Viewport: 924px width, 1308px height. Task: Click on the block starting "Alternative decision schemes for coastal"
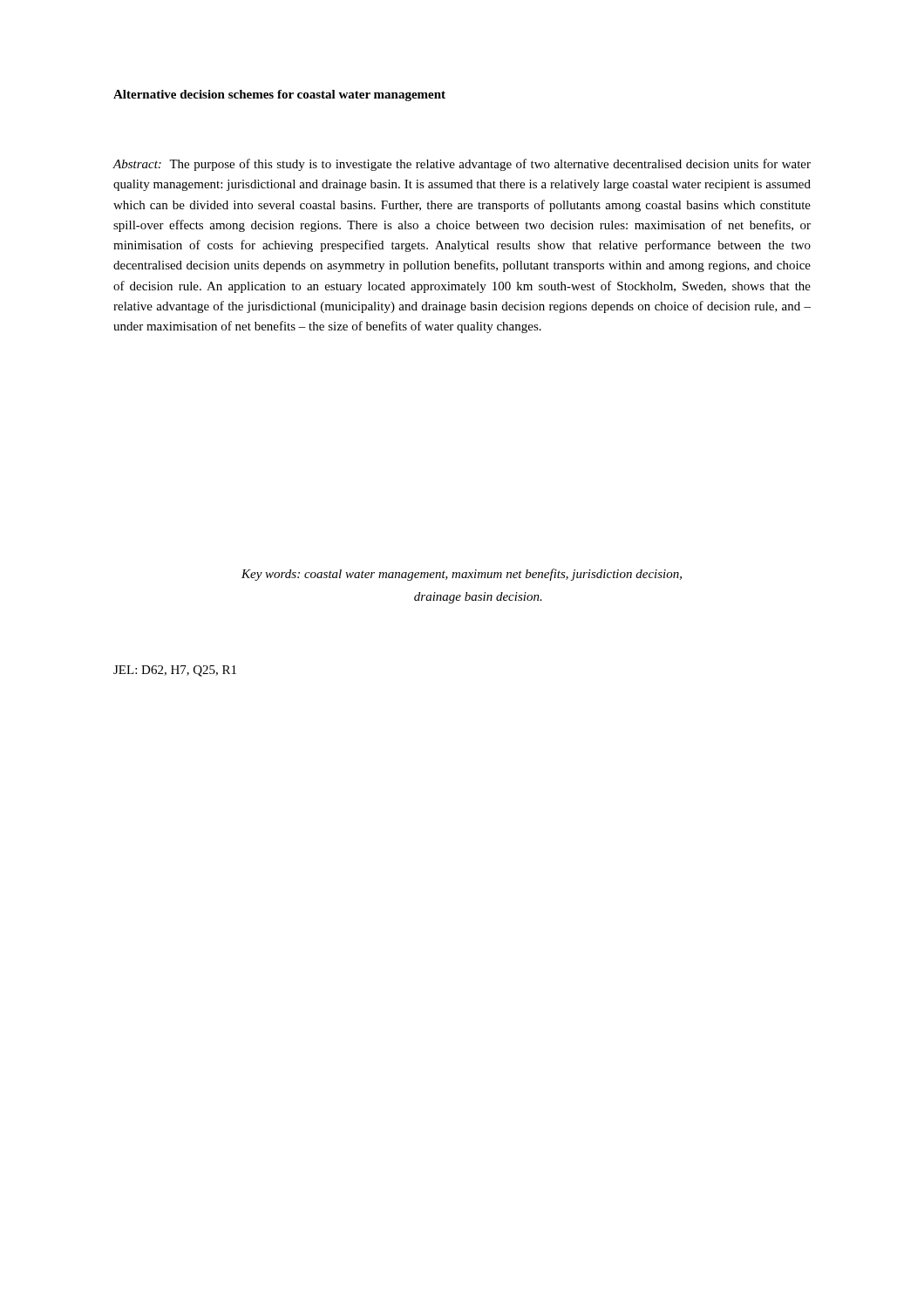pos(279,94)
